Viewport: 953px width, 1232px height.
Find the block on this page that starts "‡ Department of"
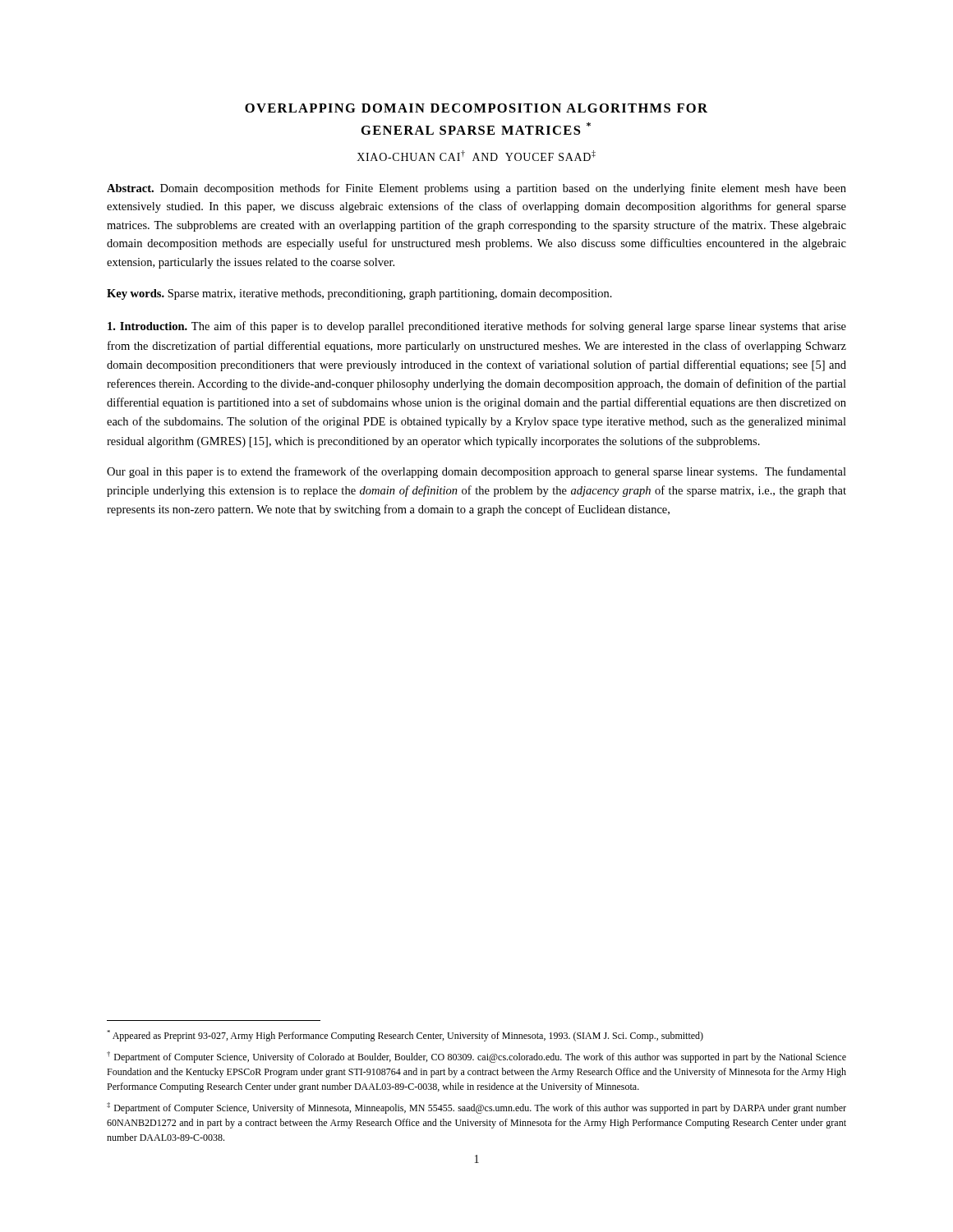(x=476, y=1122)
